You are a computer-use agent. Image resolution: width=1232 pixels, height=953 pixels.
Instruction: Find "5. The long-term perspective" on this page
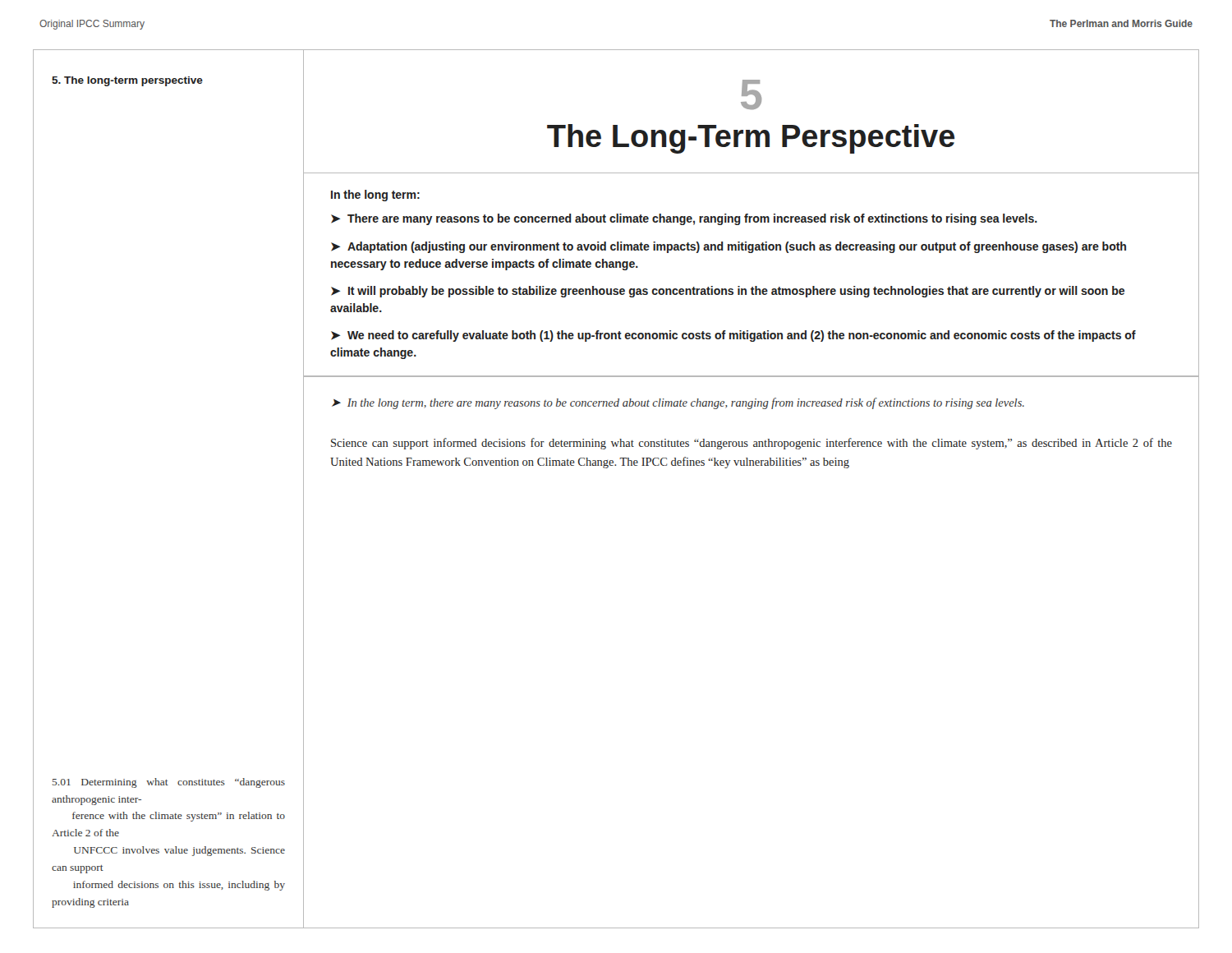(127, 80)
